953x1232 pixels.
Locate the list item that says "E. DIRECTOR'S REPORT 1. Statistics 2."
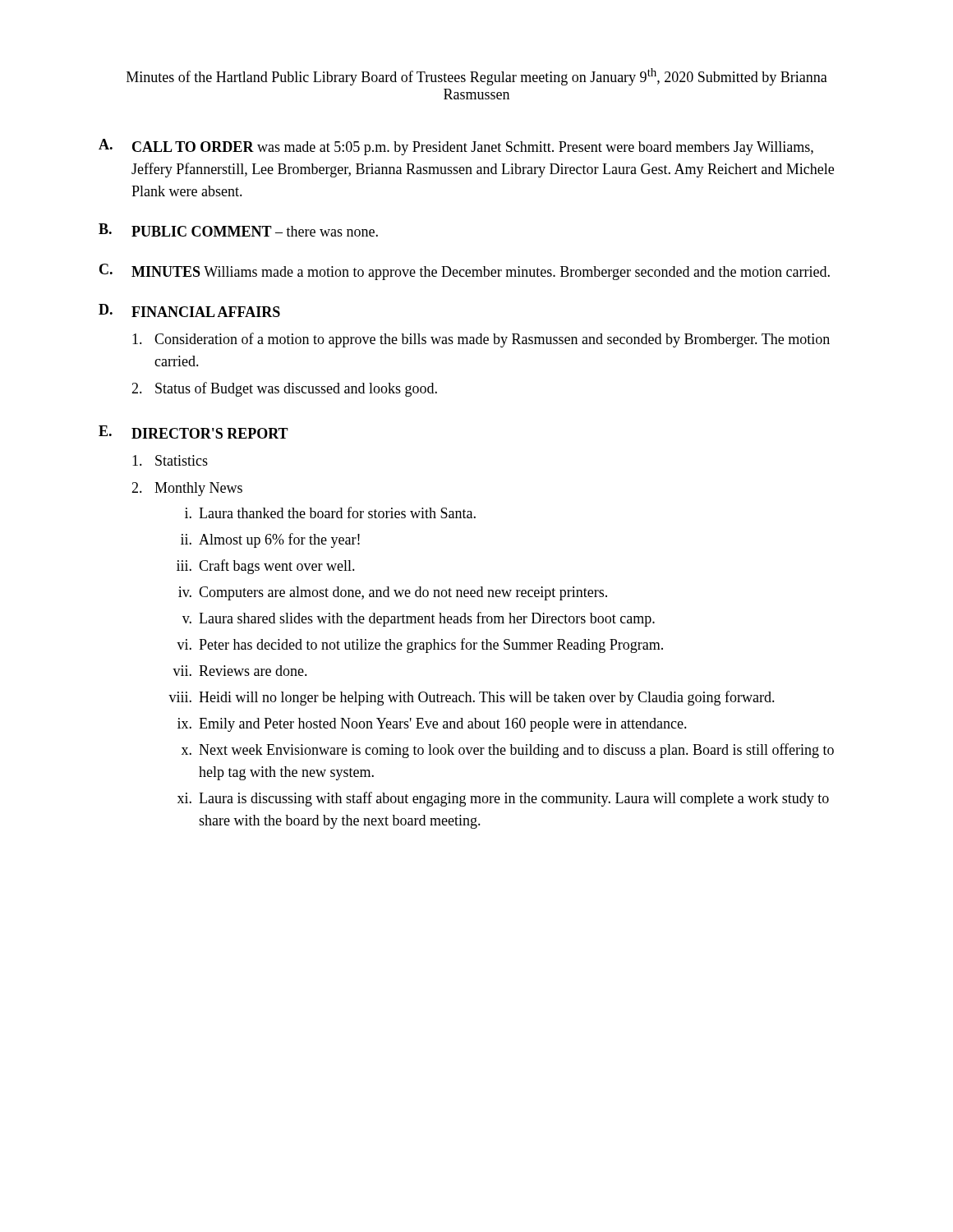tap(476, 631)
